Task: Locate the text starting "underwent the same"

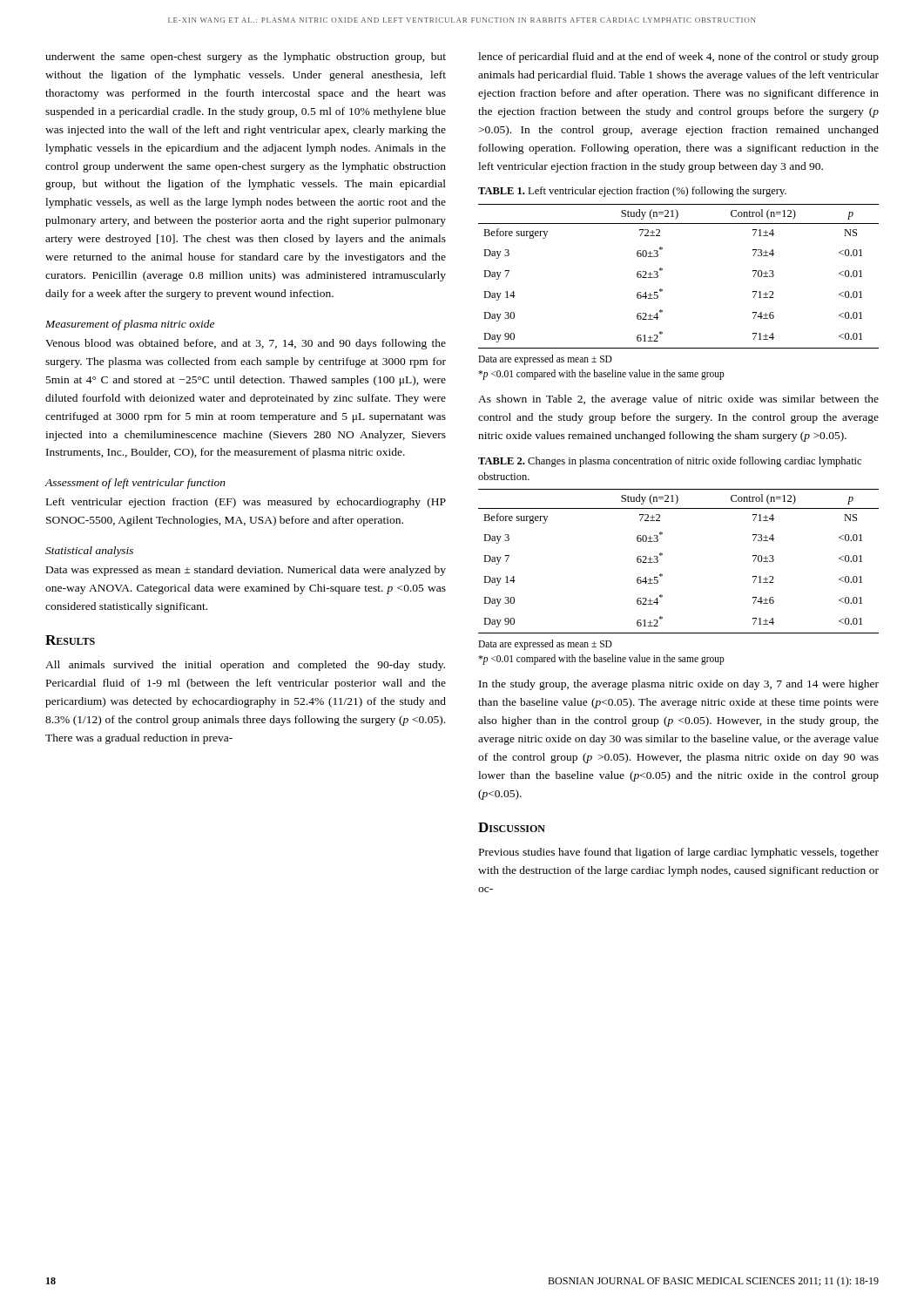Action: pos(246,175)
